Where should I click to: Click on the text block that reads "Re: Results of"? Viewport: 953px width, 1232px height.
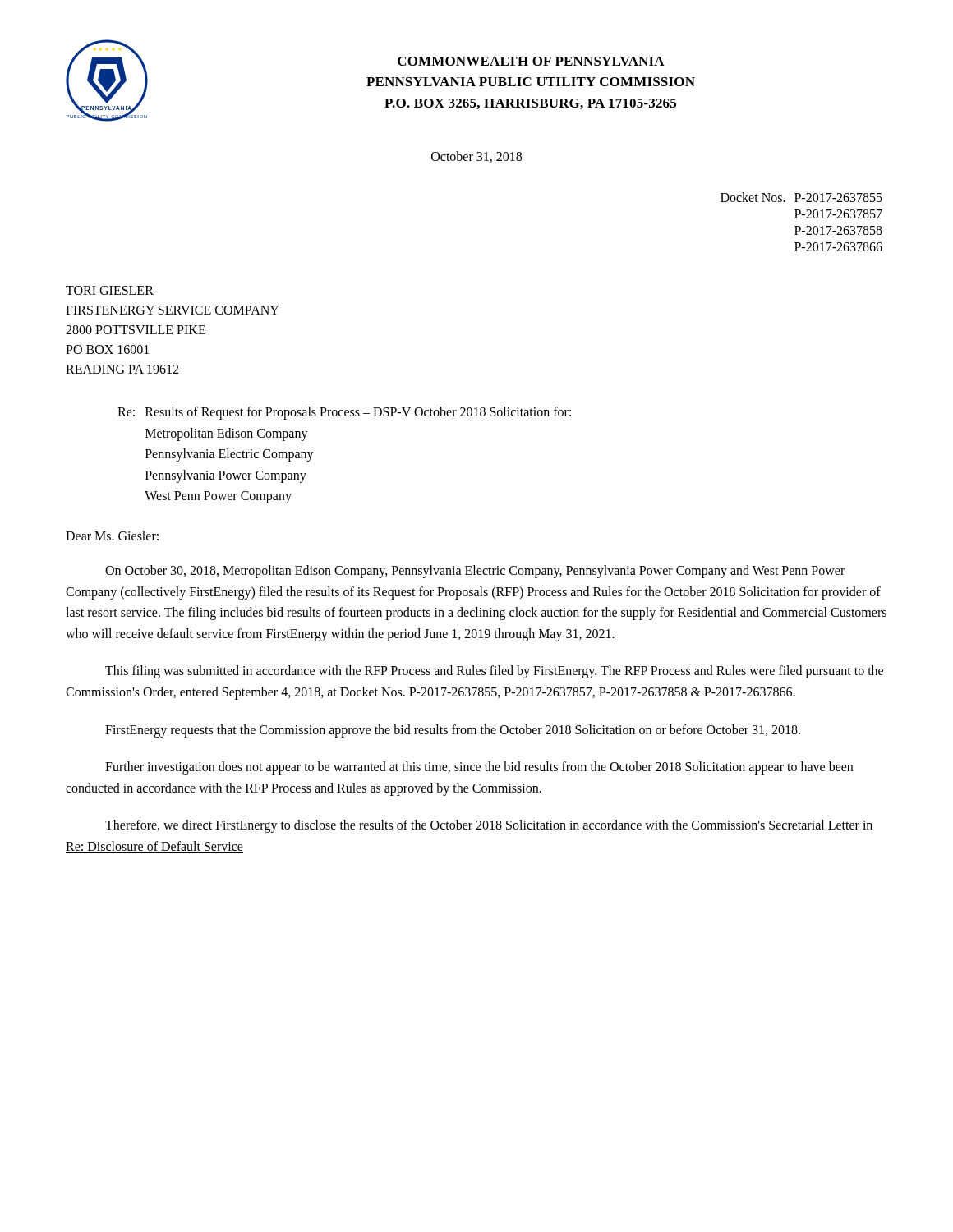pos(344,413)
